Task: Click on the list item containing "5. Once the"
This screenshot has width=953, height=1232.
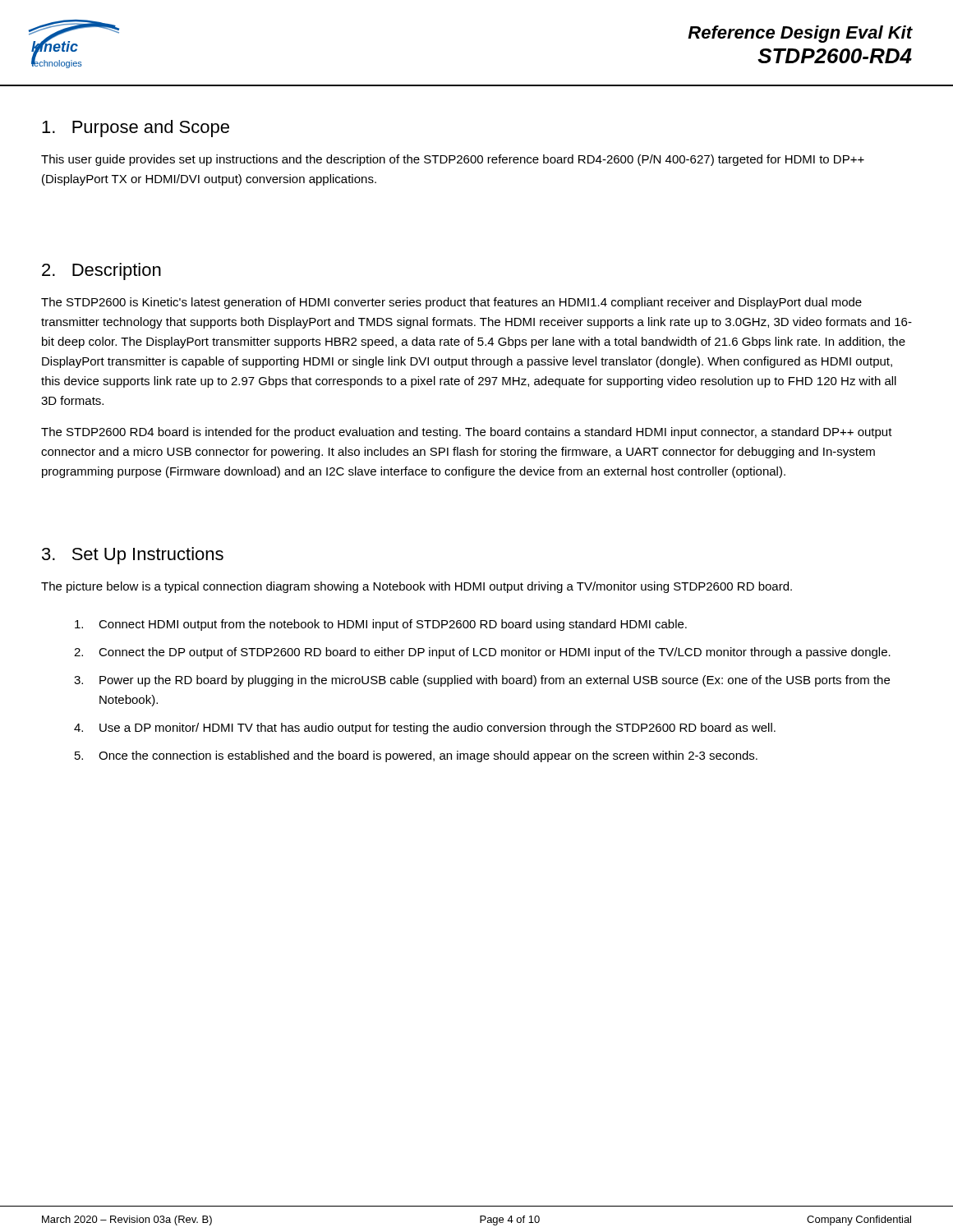Action: pos(493,756)
